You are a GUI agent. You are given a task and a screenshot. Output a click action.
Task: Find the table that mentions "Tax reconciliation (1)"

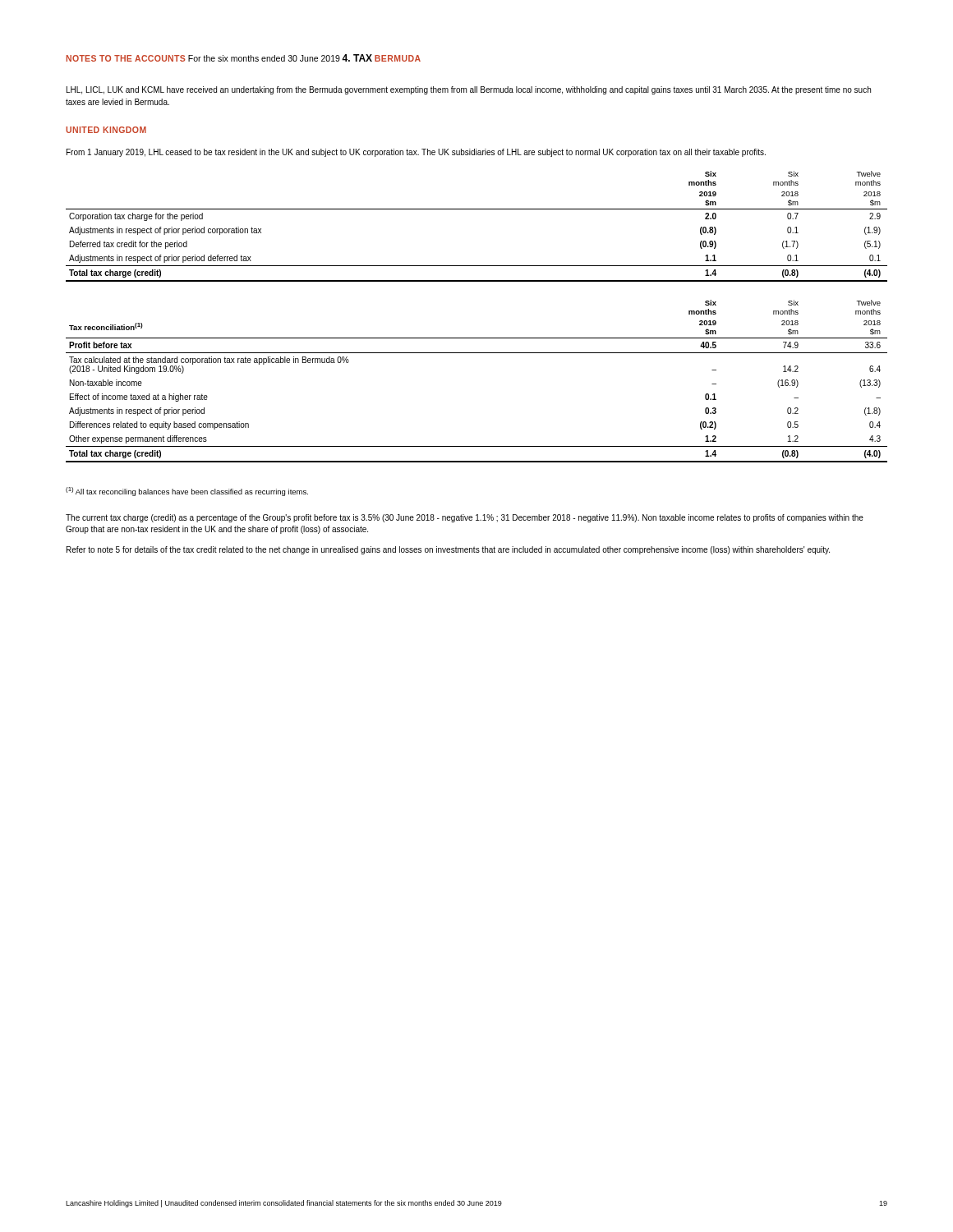point(476,379)
